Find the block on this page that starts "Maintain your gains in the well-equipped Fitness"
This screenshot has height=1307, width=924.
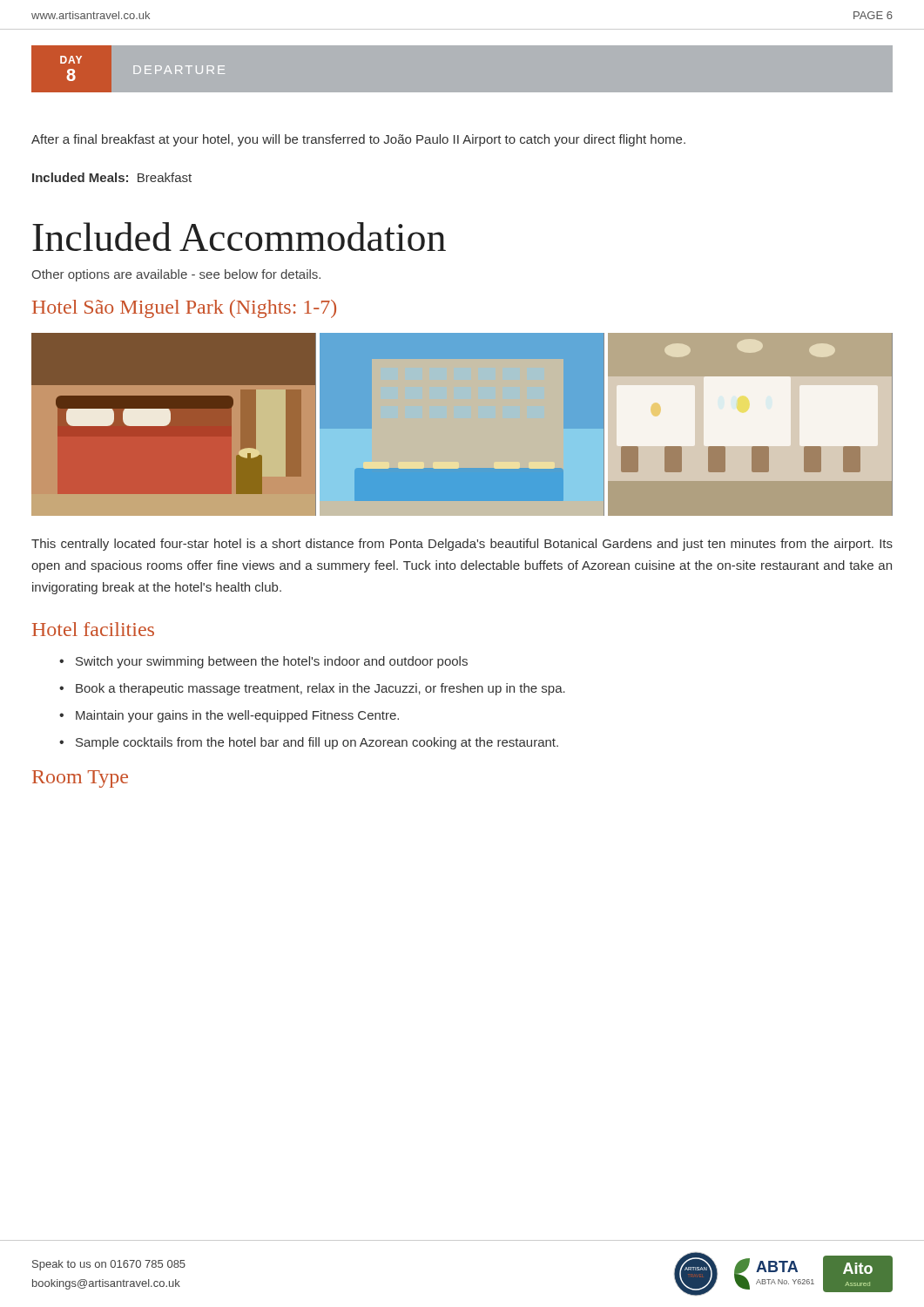coord(238,715)
